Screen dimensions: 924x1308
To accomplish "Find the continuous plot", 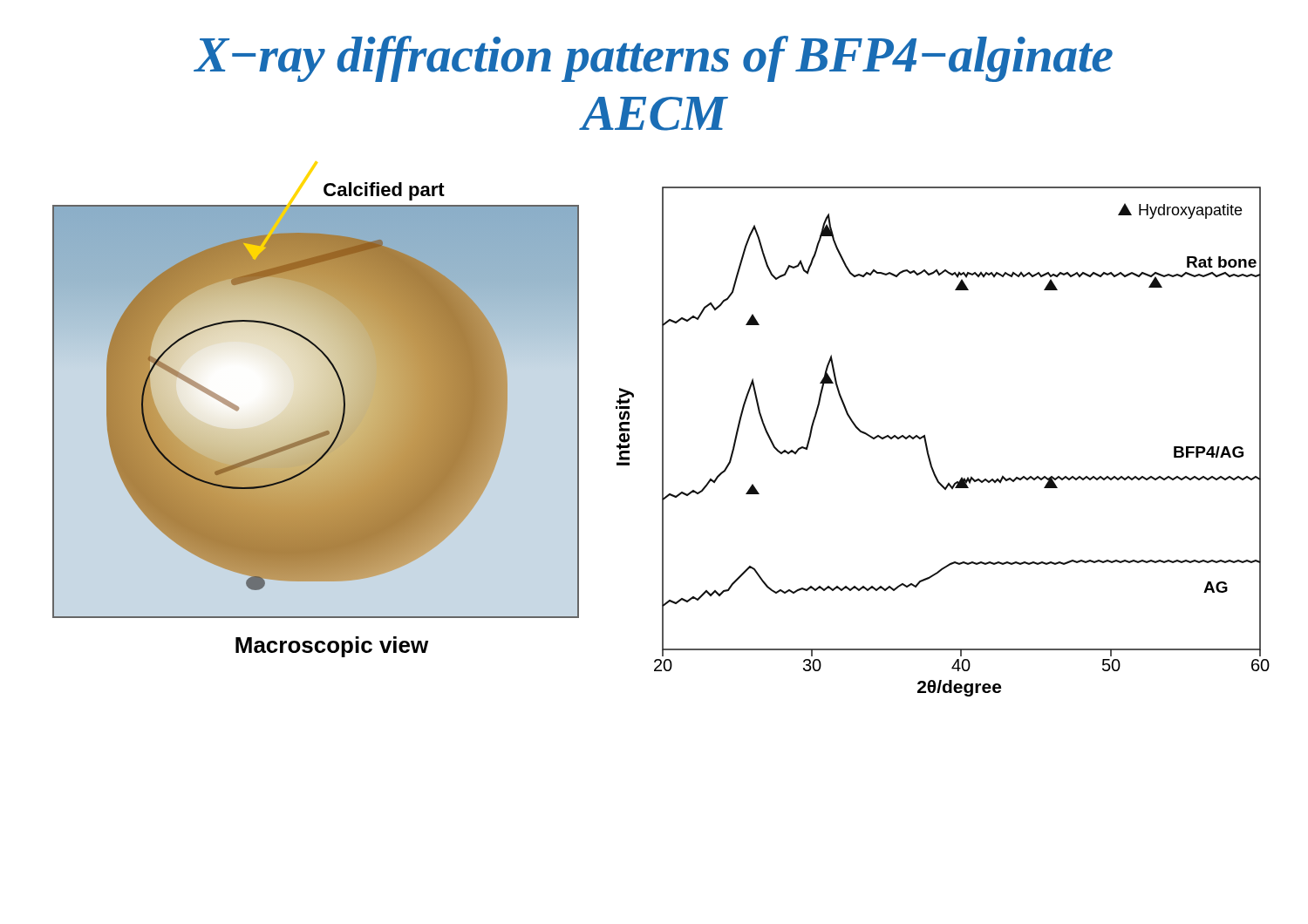I will (942, 440).
